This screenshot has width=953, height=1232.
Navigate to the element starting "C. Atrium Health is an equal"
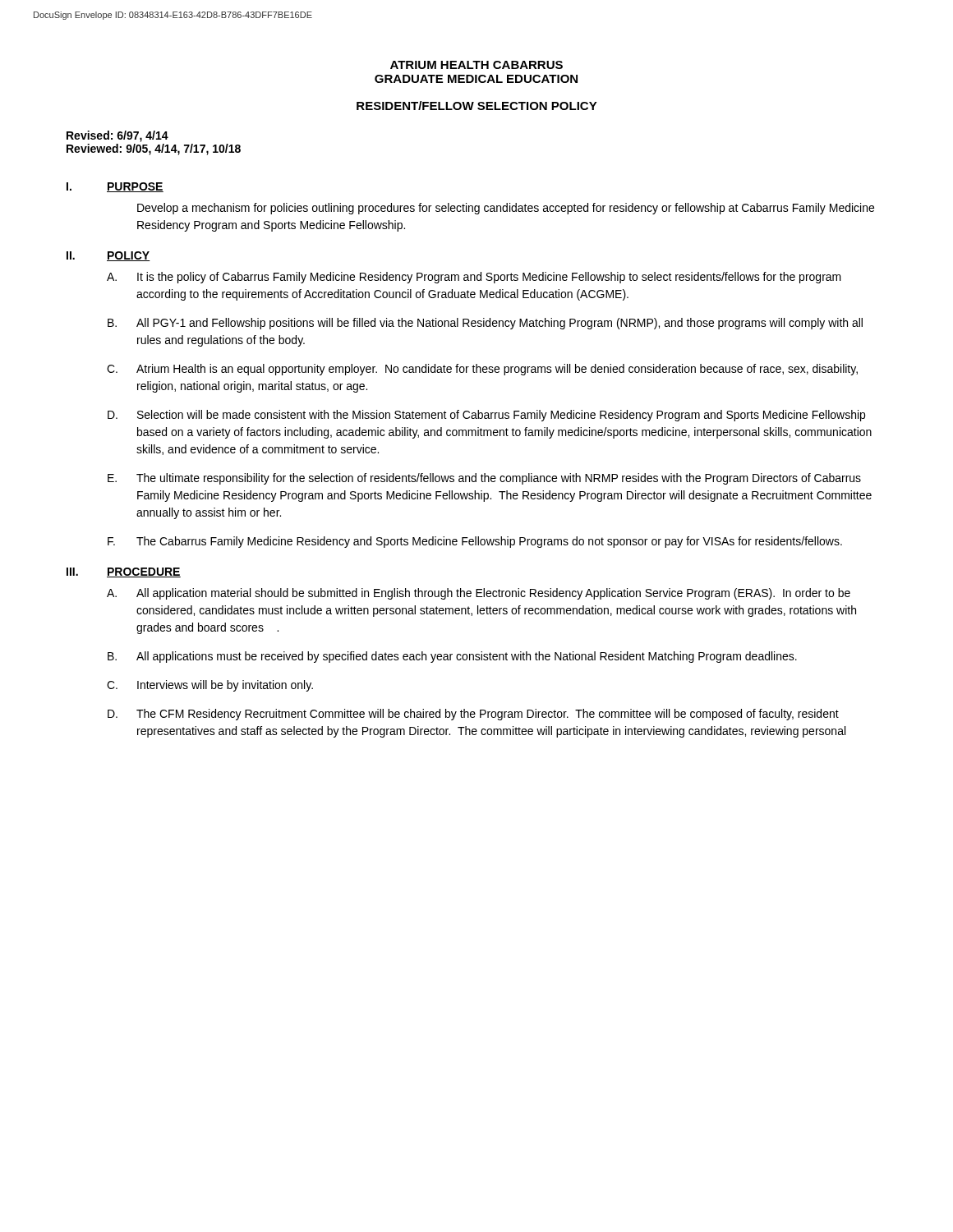click(x=497, y=378)
